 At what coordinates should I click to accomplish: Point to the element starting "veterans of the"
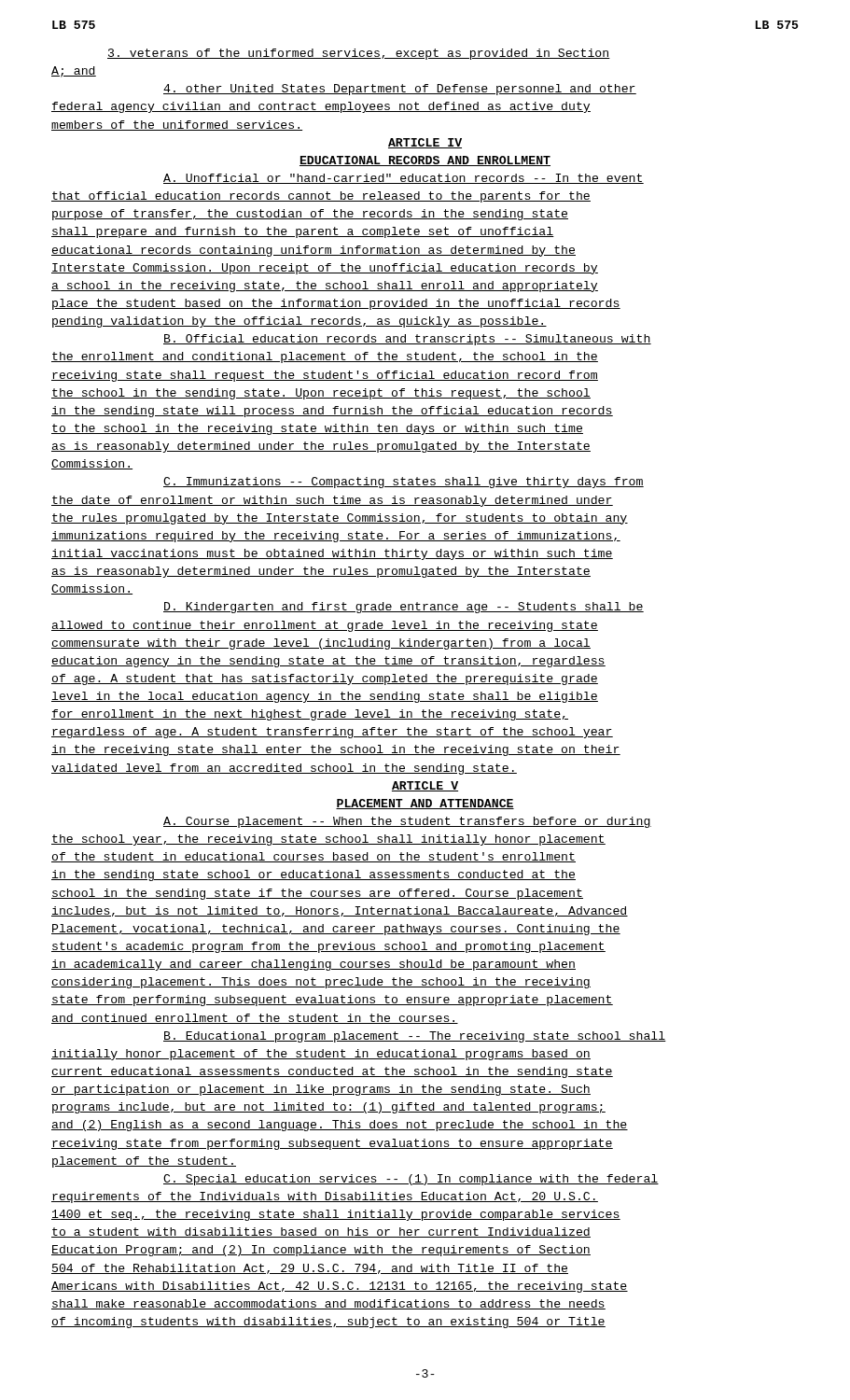pos(425,63)
